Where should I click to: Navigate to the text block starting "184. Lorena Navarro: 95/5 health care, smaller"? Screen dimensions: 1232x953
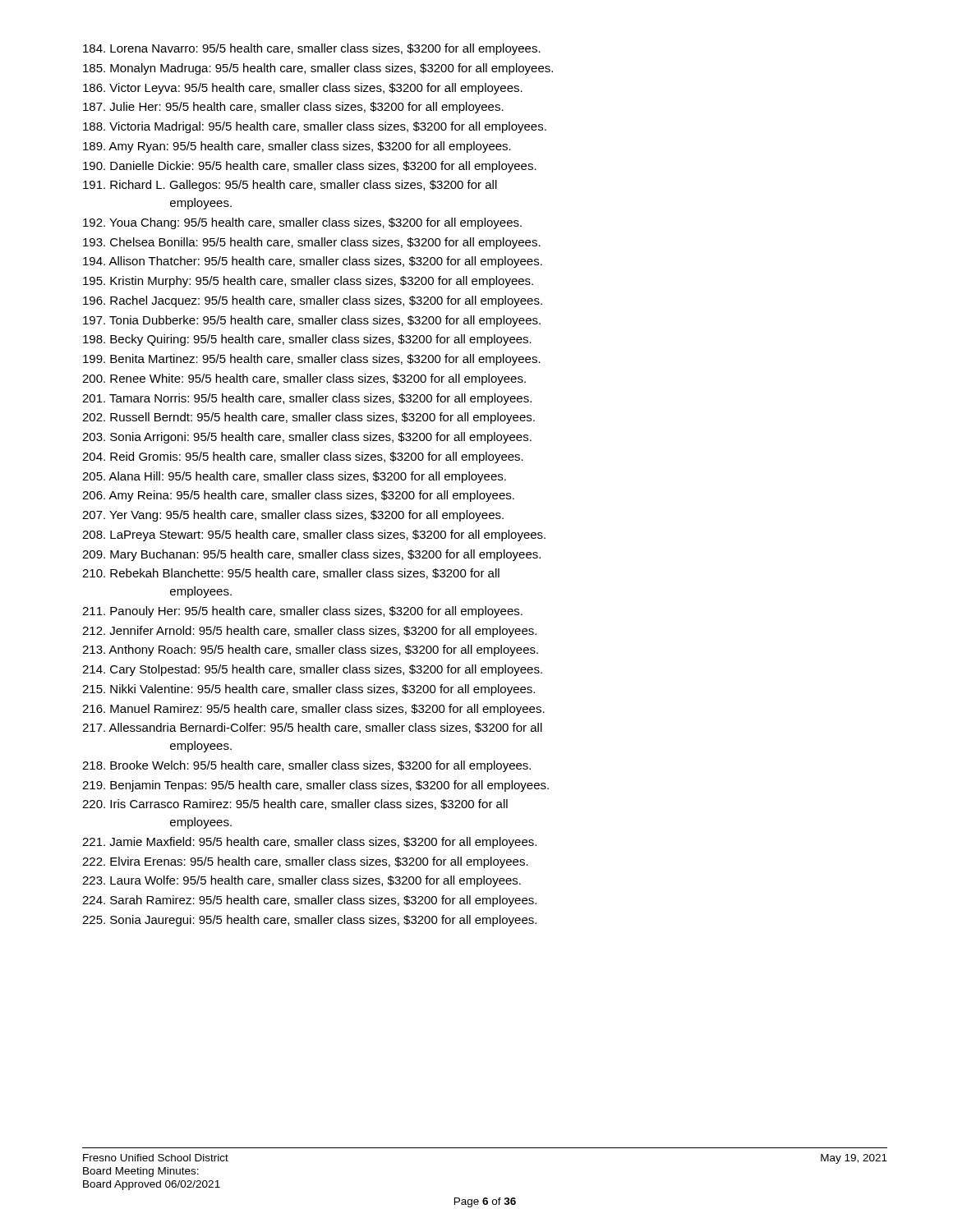click(x=312, y=48)
